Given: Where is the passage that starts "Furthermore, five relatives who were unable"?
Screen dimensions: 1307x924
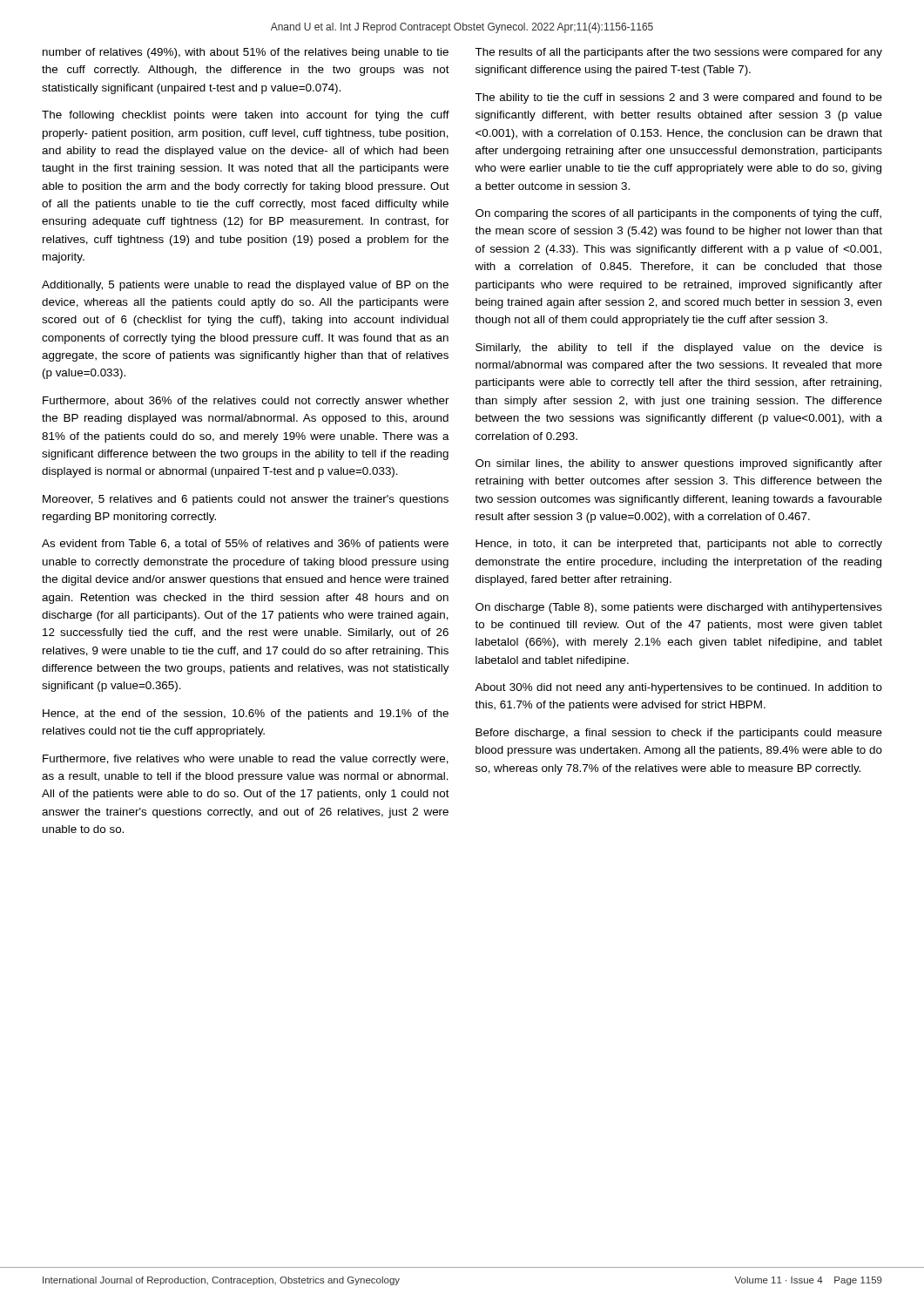Looking at the screenshot, I should tap(245, 794).
